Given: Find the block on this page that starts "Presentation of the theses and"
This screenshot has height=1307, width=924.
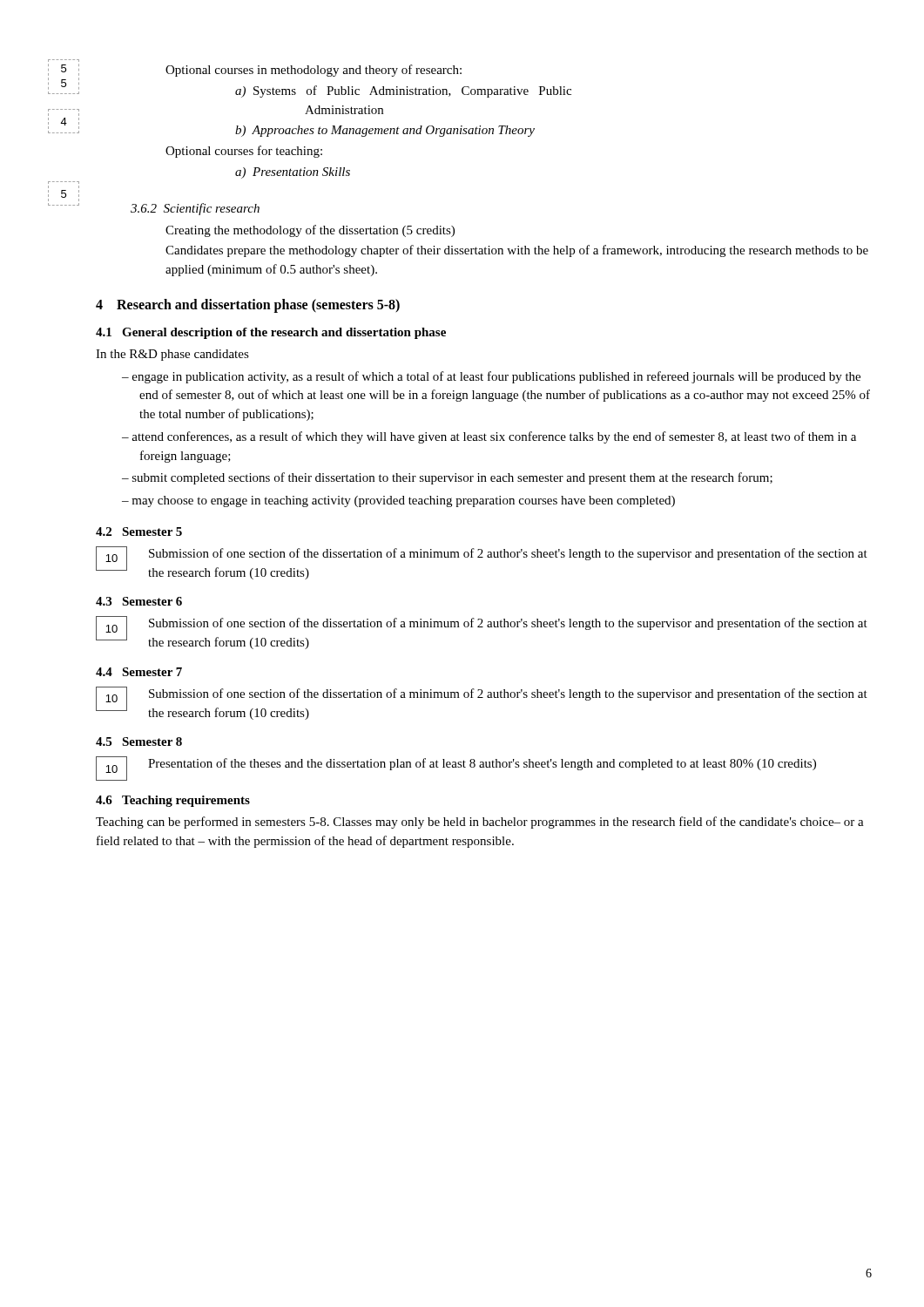Looking at the screenshot, I should click(x=482, y=763).
